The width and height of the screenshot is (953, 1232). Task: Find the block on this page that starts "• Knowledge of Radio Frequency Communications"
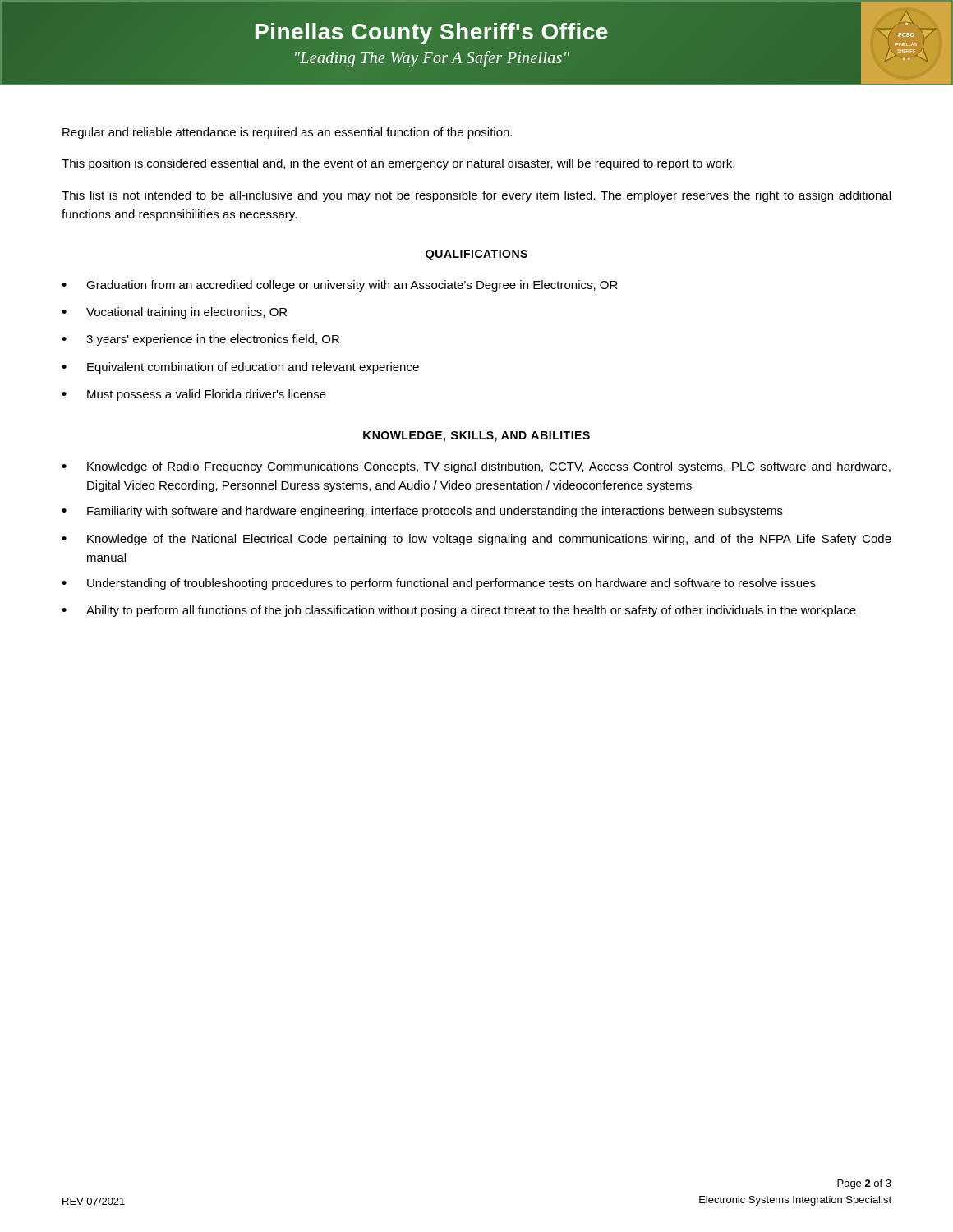[476, 476]
